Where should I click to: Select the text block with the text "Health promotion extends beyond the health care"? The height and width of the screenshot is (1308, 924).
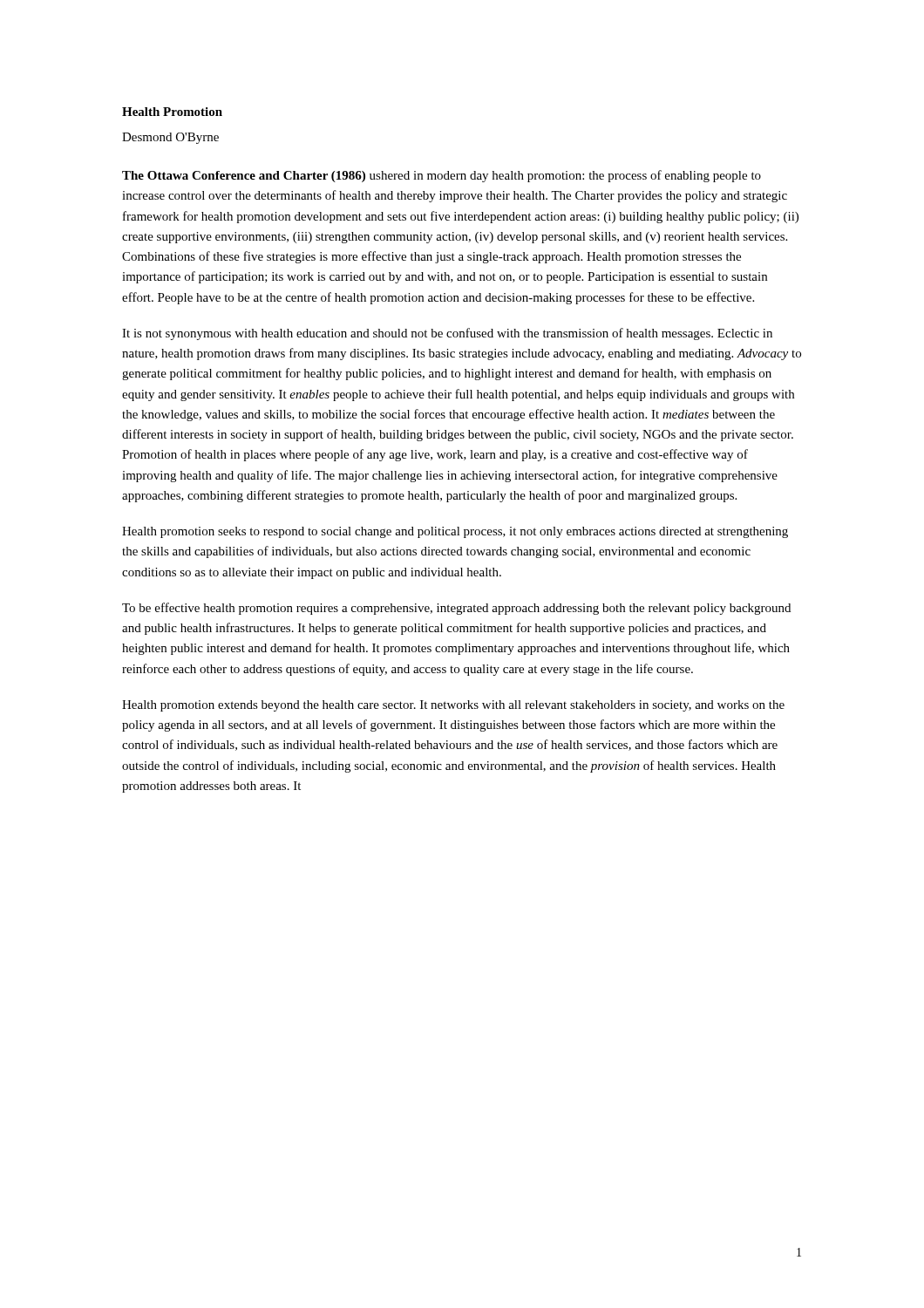point(453,745)
